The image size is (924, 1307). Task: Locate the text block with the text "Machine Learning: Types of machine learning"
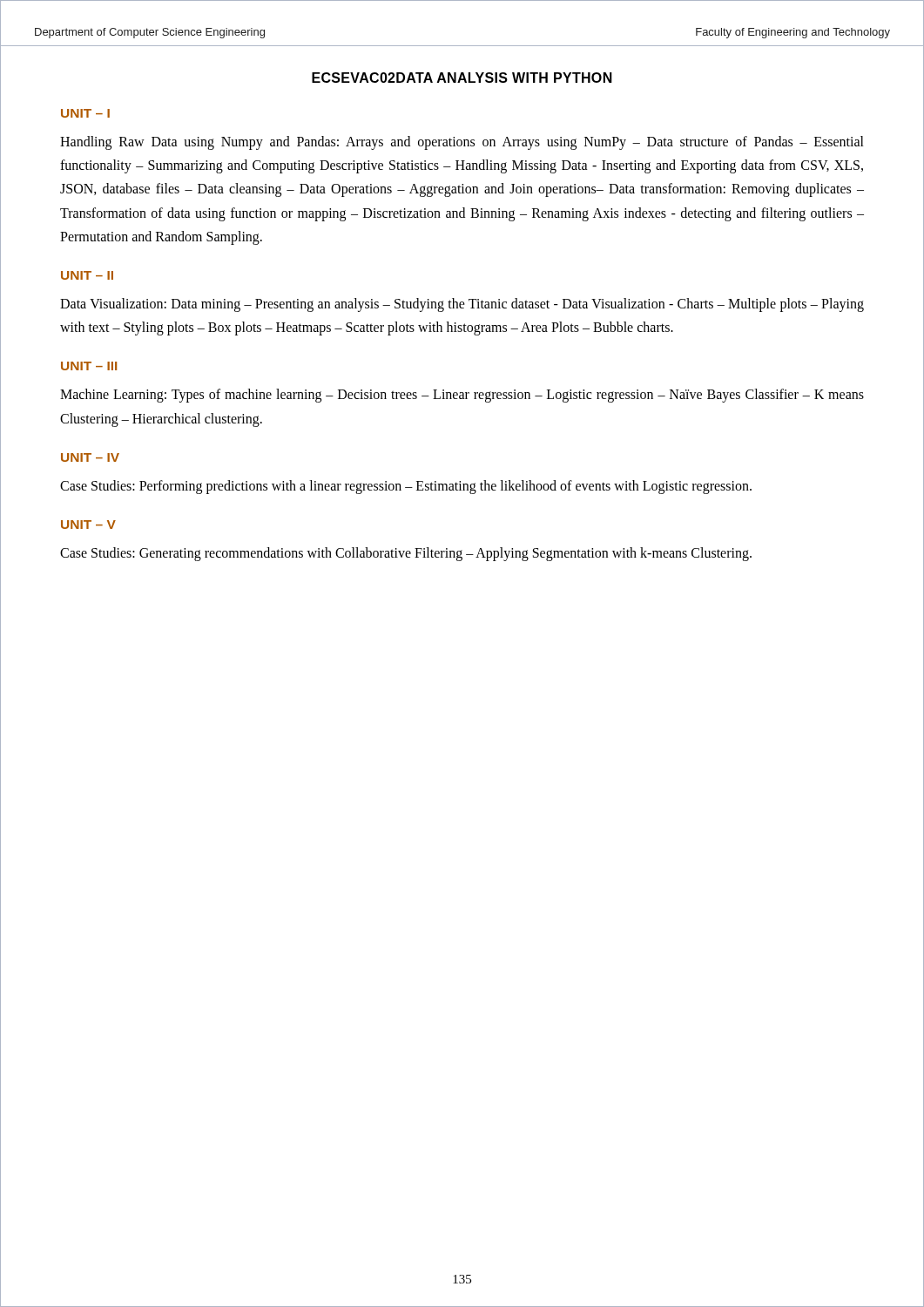pos(462,406)
